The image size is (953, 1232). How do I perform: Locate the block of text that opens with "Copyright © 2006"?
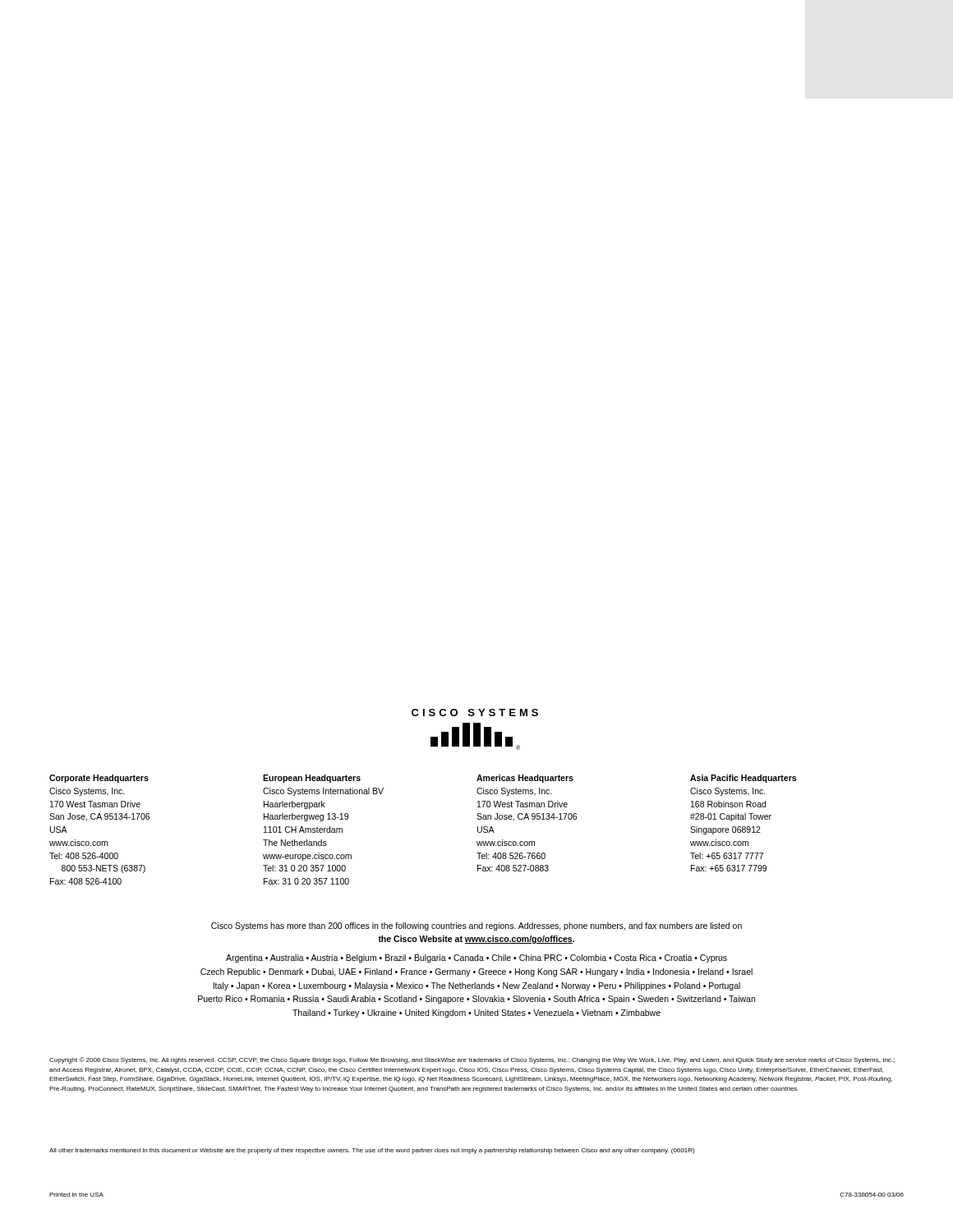coord(472,1074)
